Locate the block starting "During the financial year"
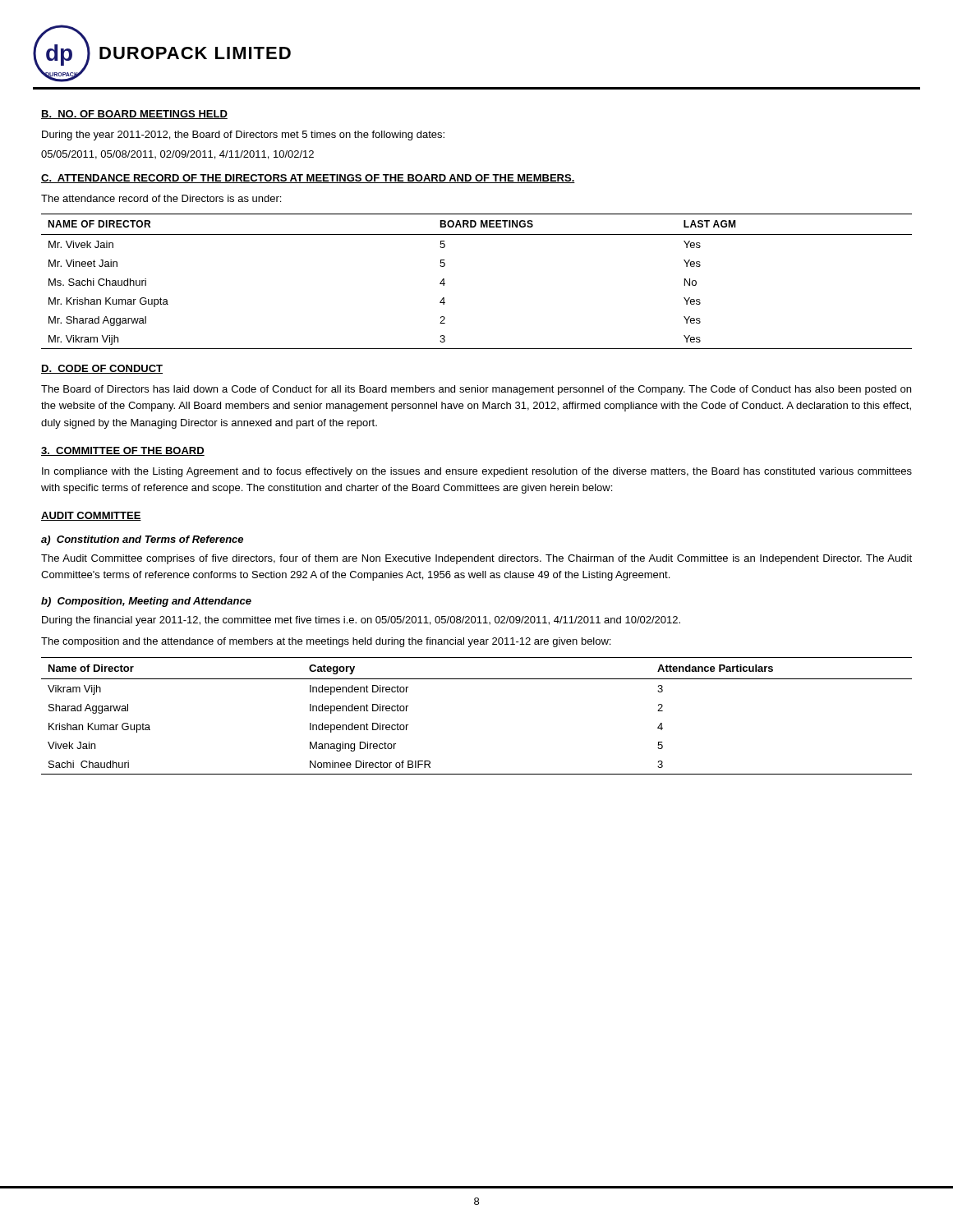This screenshot has height=1232, width=953. coord(361,620)
